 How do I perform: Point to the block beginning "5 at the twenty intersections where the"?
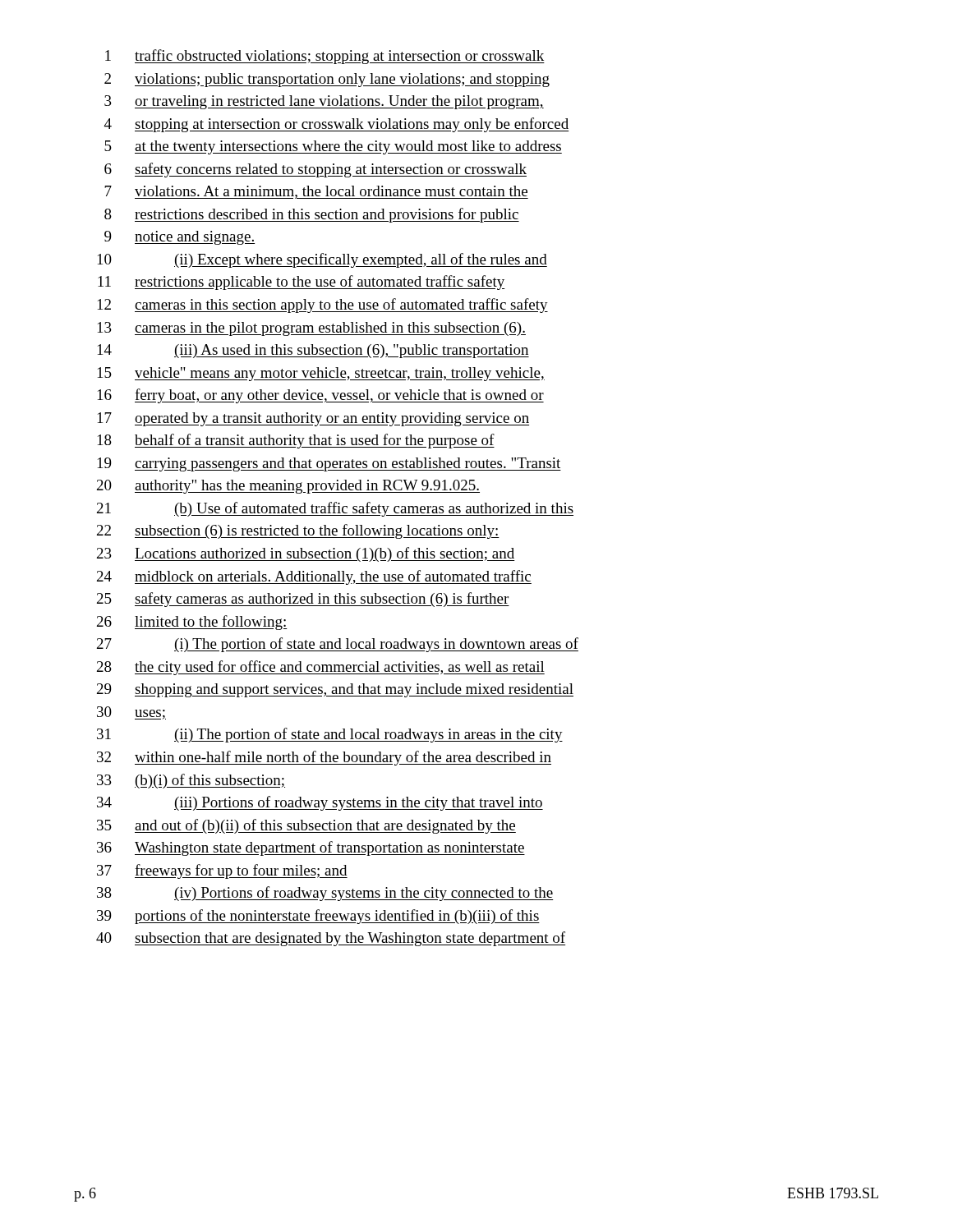tap(476, 146)
